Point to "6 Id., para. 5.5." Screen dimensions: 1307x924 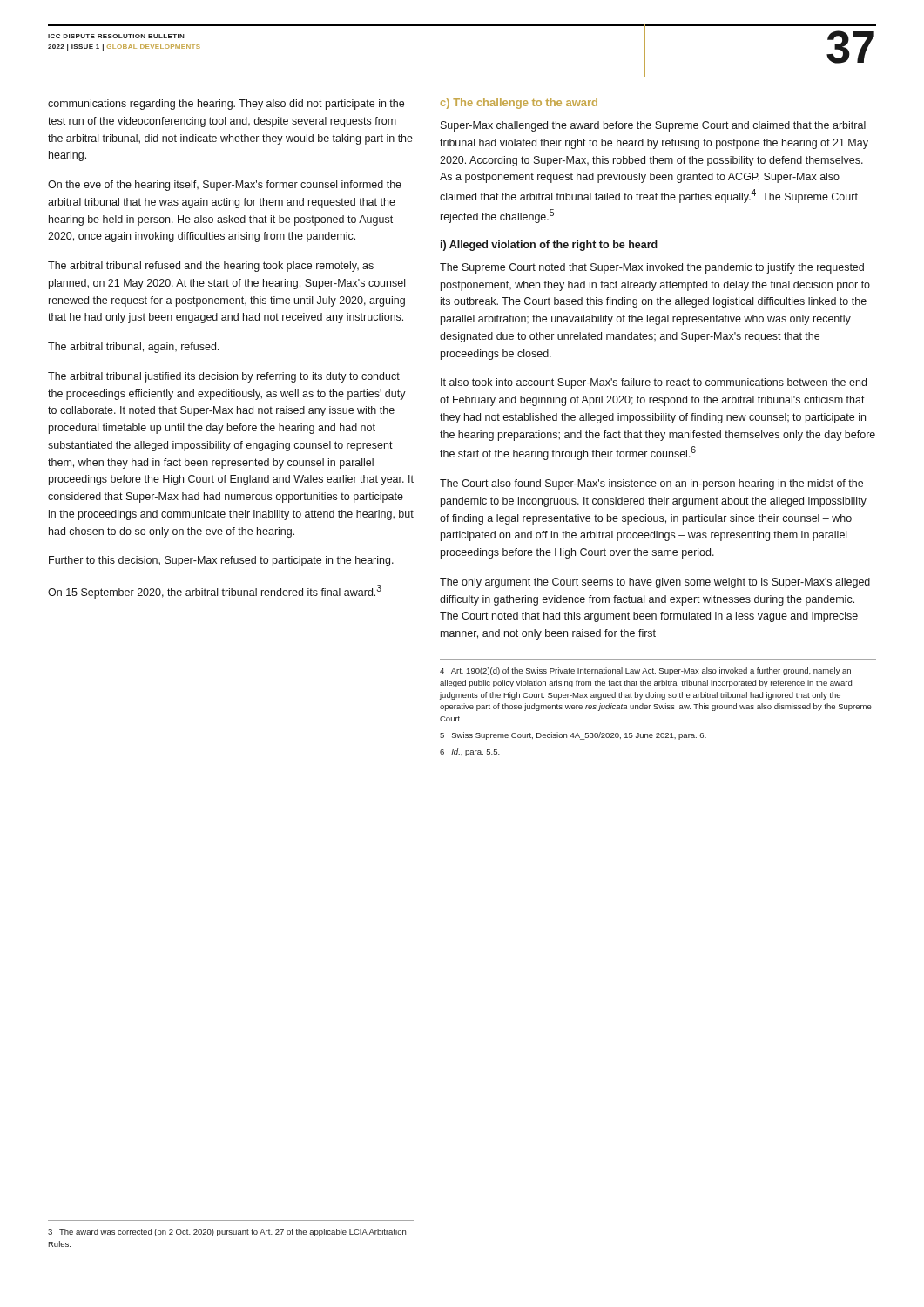click(470, 751)
